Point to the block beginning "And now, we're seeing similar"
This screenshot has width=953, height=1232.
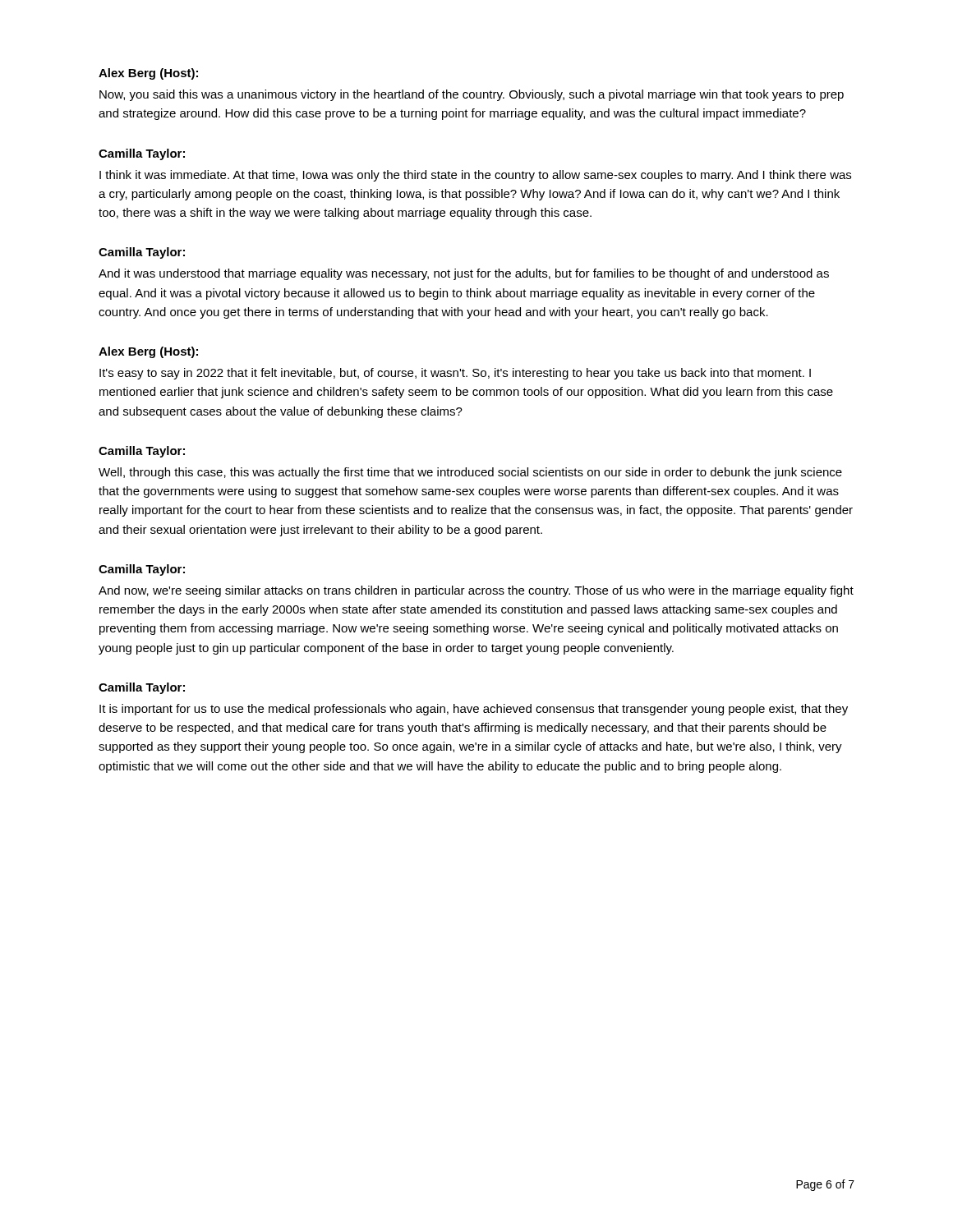(476, 619)
